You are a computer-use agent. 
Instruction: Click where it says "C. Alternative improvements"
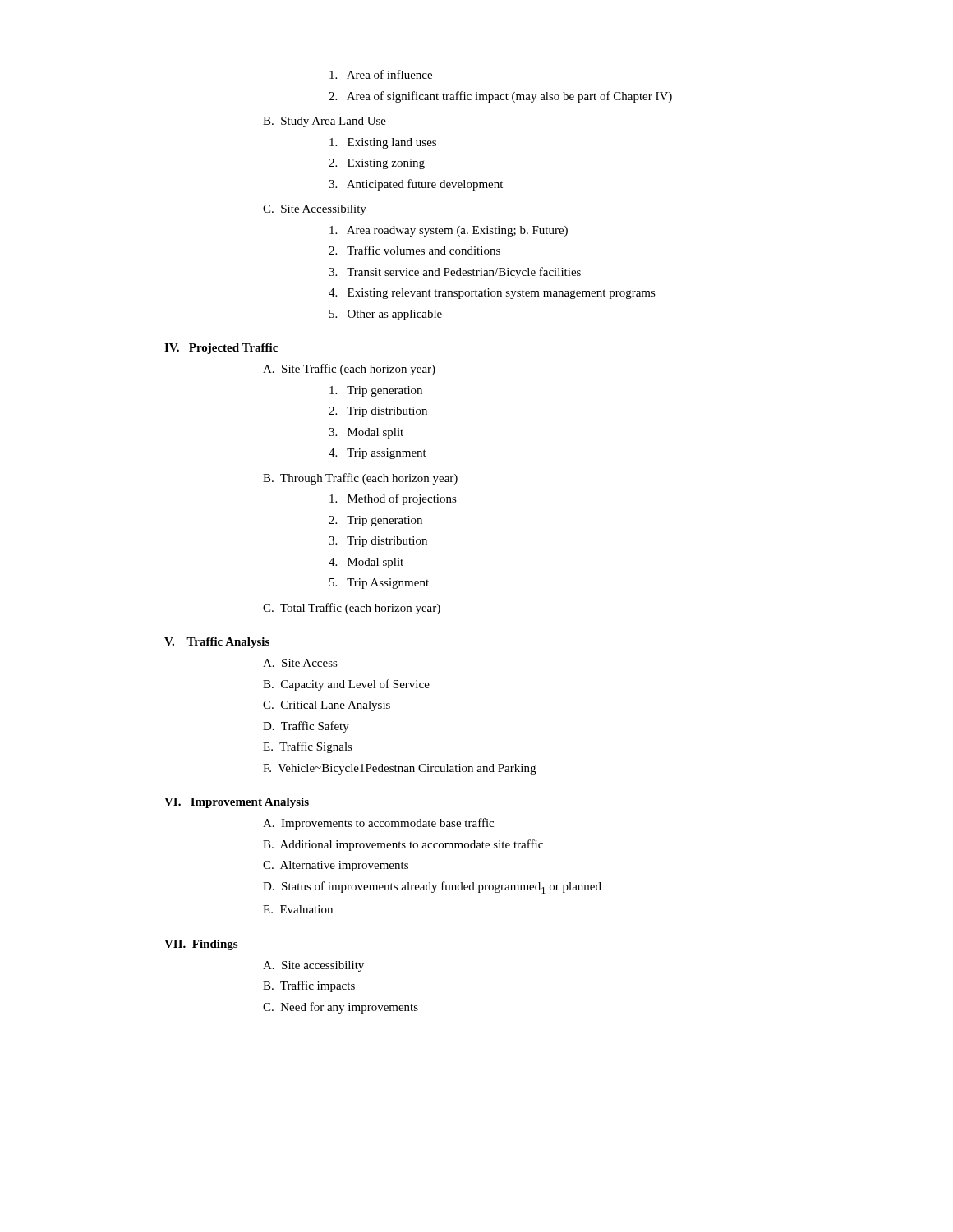[336, 865]
